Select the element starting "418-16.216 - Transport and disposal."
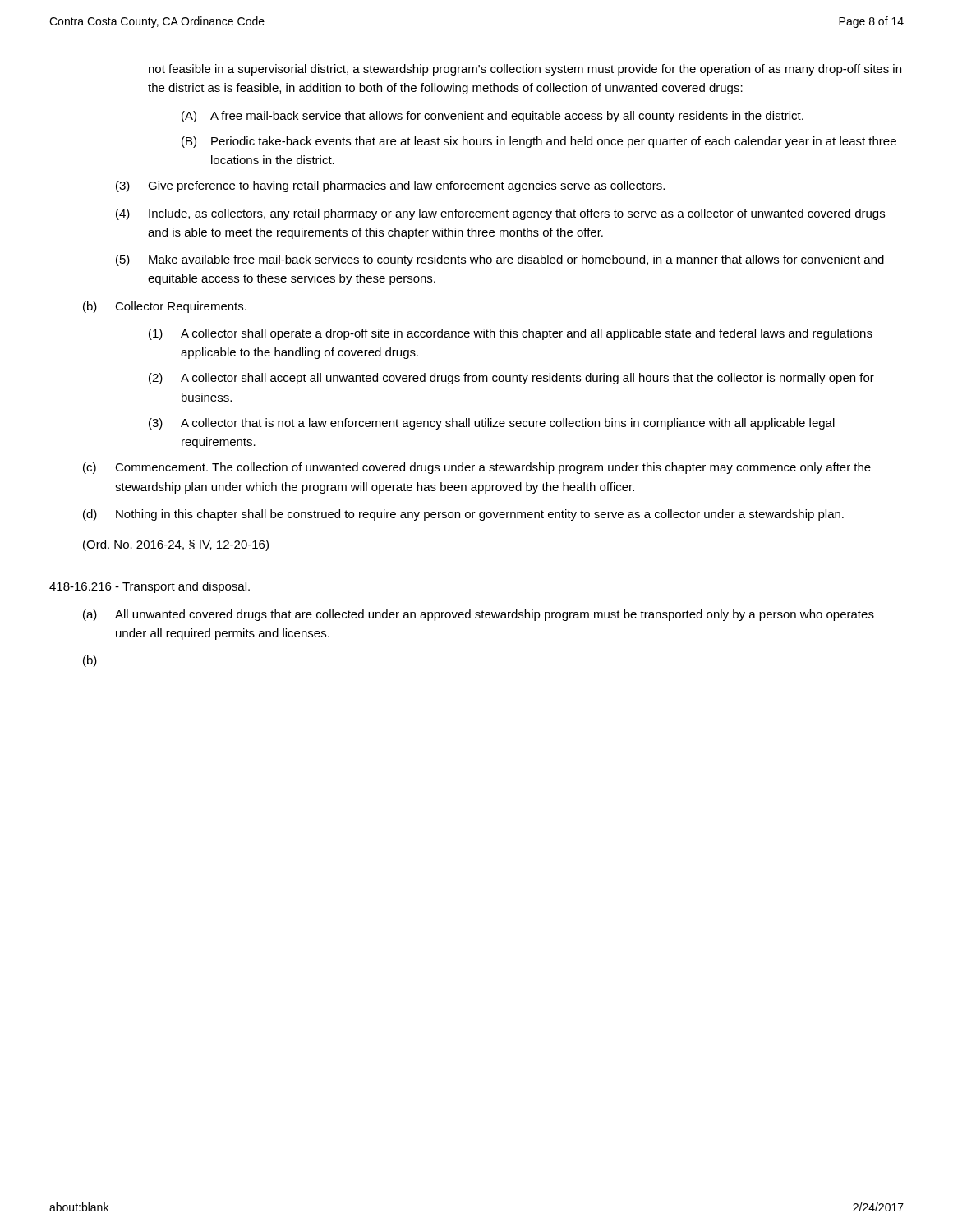953x1232 pixels. [150, 586]
